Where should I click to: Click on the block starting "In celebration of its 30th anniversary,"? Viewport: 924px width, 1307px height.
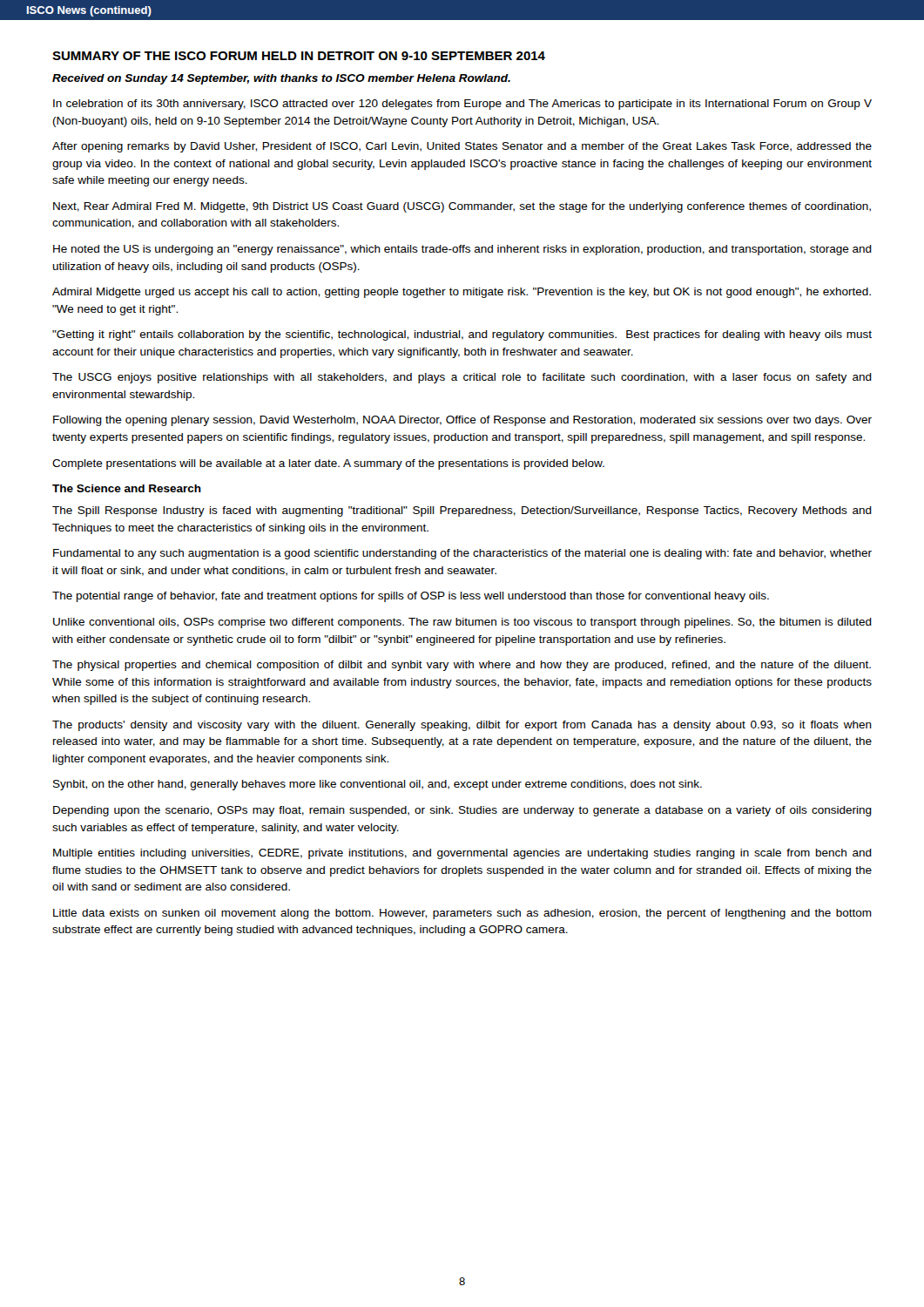tap(462, 112)
